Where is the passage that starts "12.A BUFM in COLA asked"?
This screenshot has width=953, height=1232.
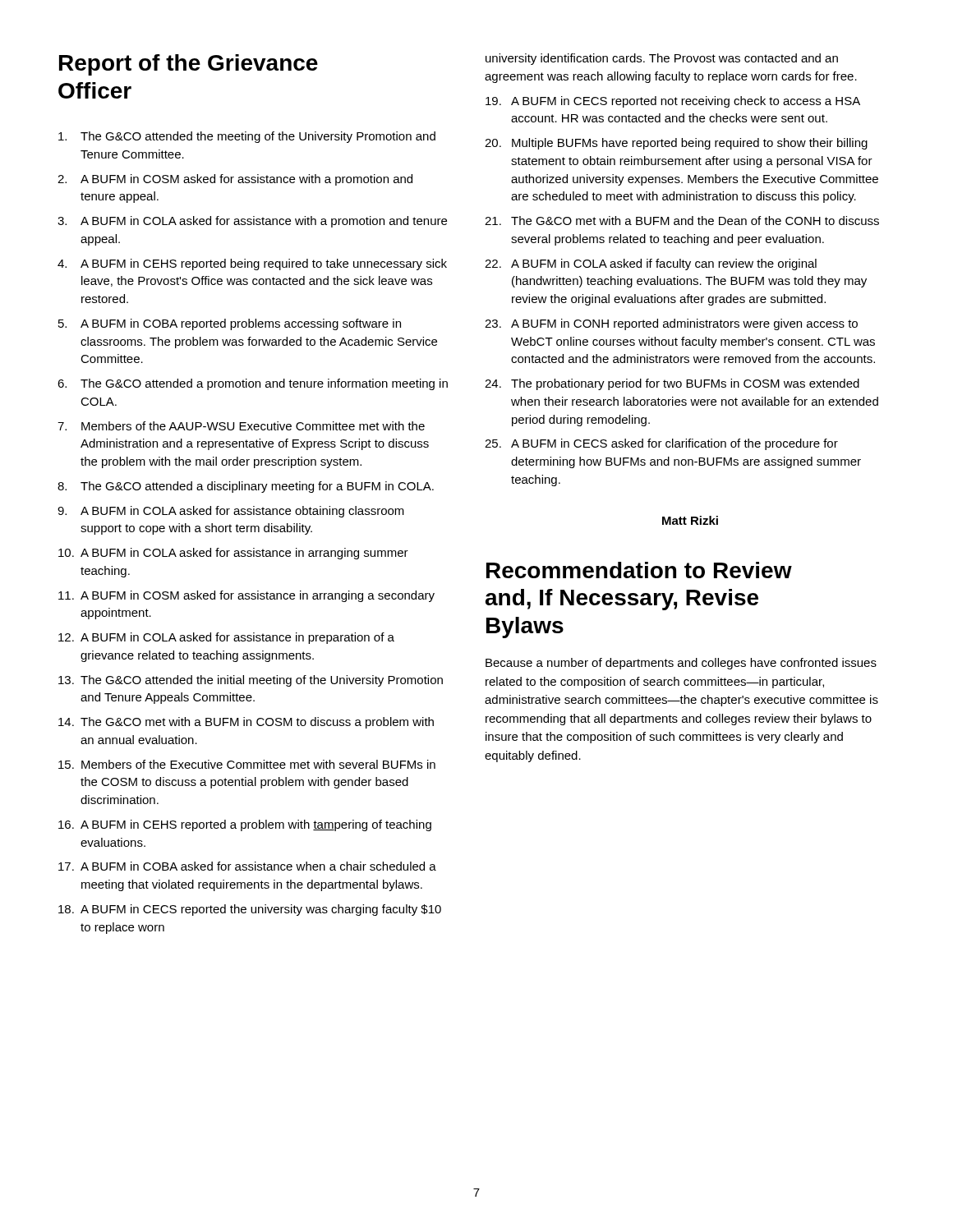pyautogui.click(x=253, y=646)
